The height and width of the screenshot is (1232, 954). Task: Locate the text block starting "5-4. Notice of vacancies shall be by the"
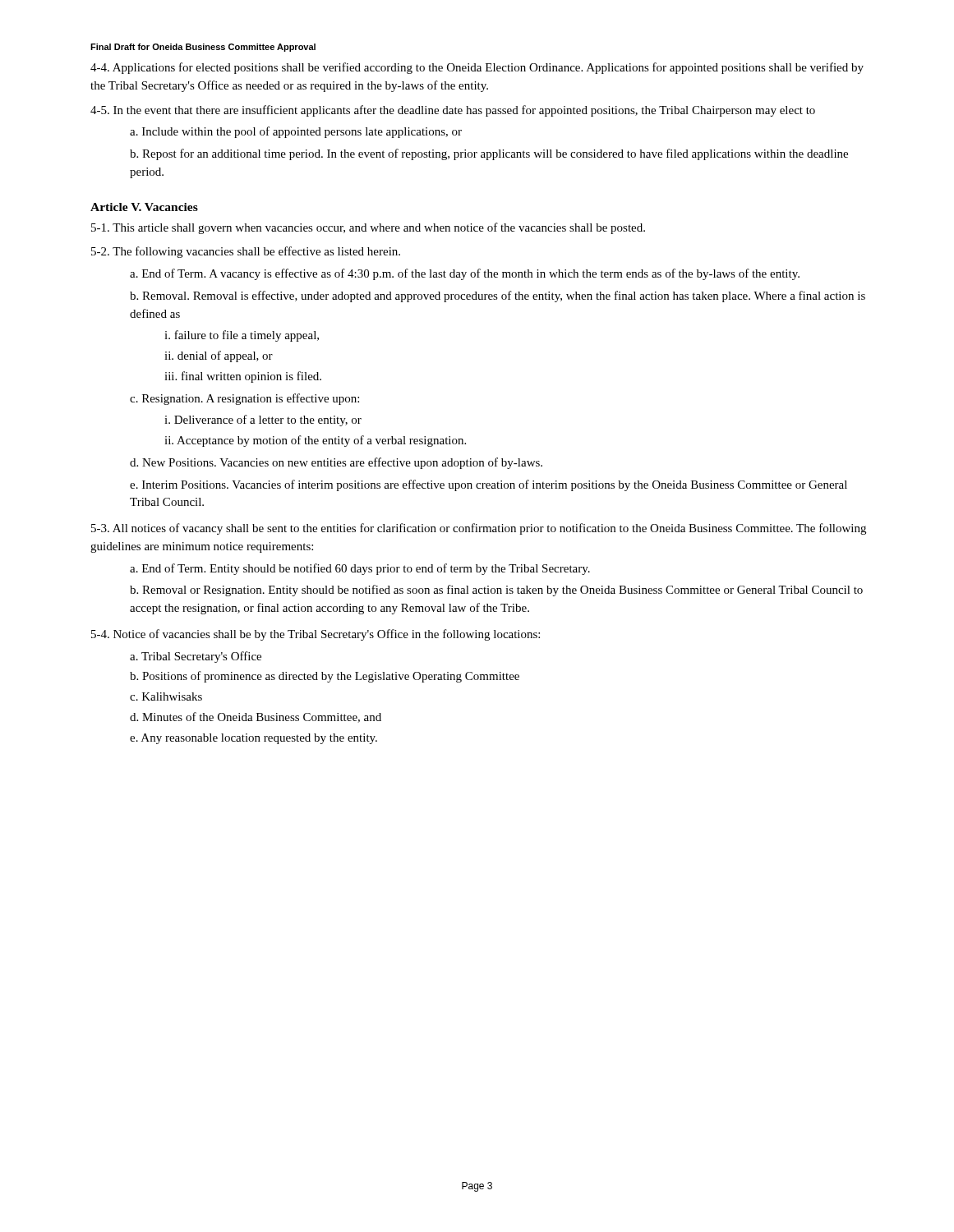click(x=316, y=634)
